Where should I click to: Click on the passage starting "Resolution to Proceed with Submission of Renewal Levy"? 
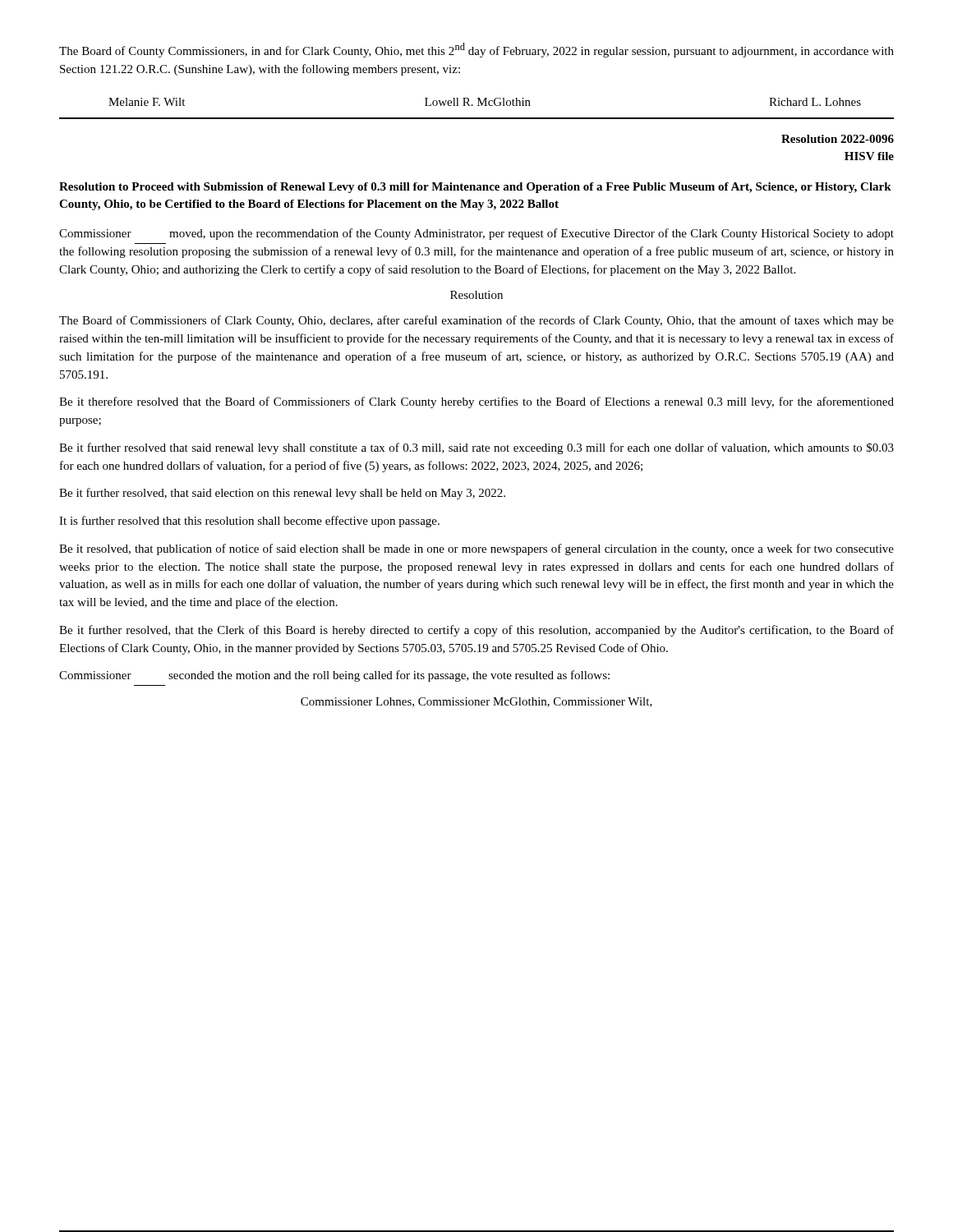(475, 195)
